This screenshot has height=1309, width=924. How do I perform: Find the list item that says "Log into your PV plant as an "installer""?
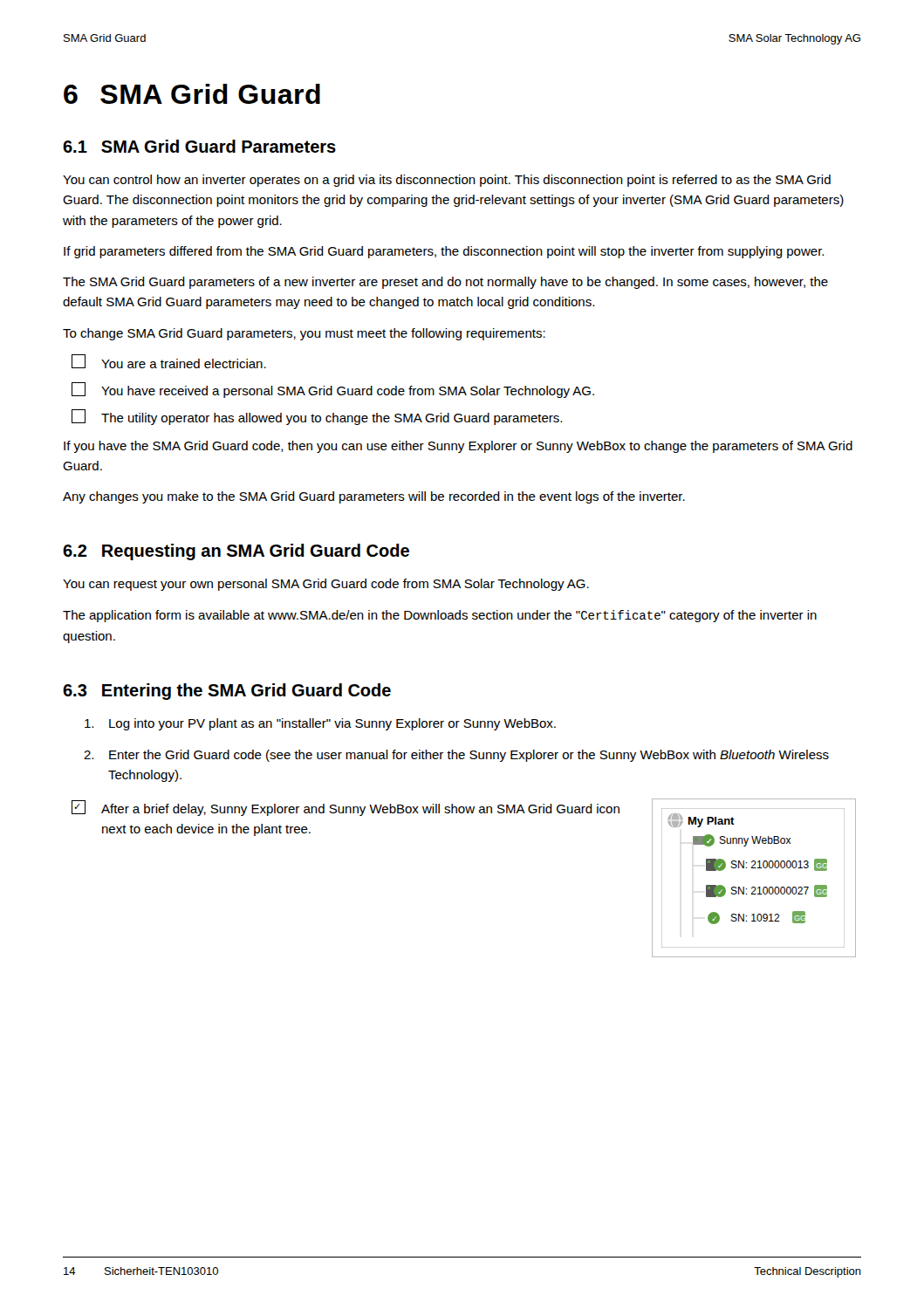[x=472, y=724]
